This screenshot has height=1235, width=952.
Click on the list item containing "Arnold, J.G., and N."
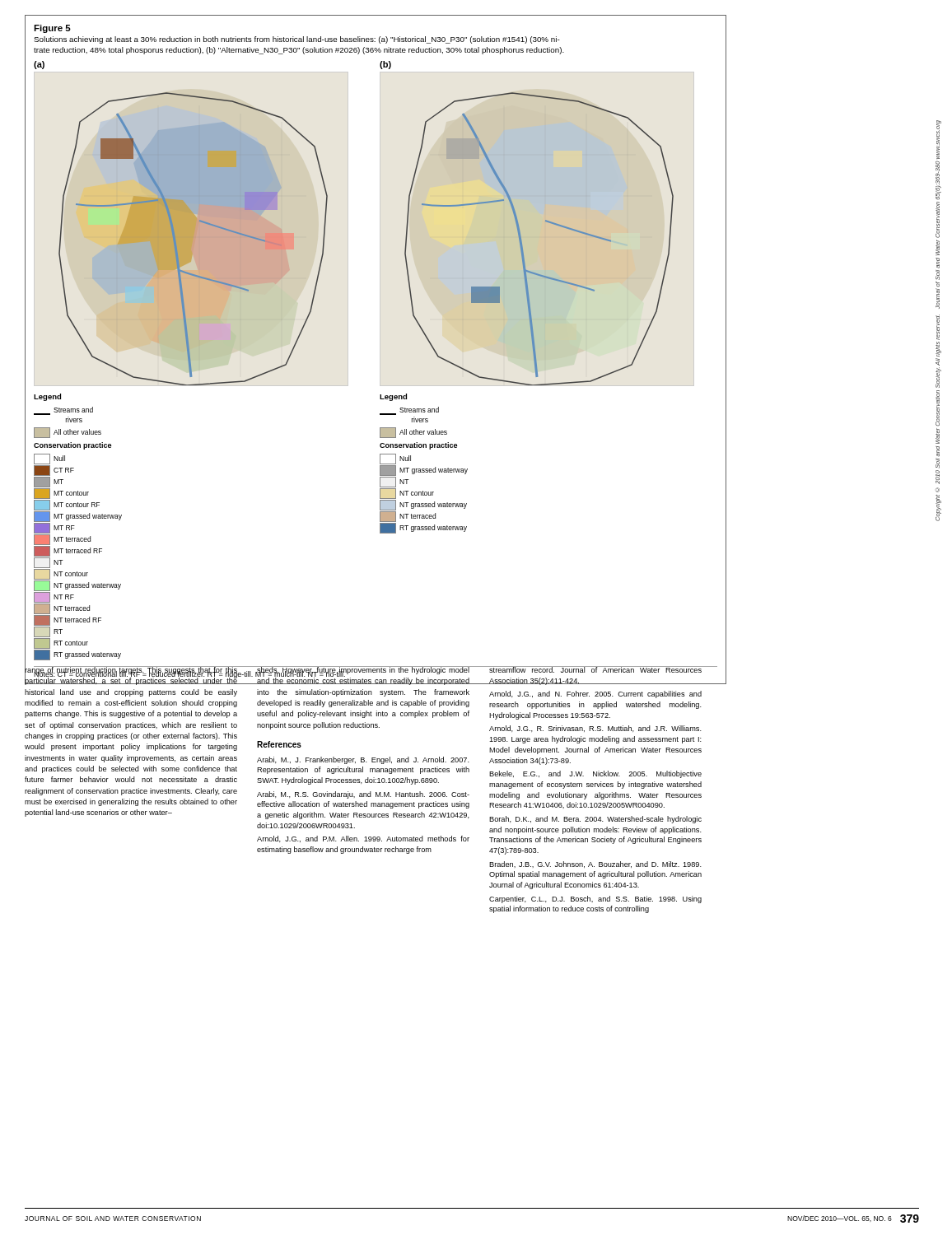595,705
